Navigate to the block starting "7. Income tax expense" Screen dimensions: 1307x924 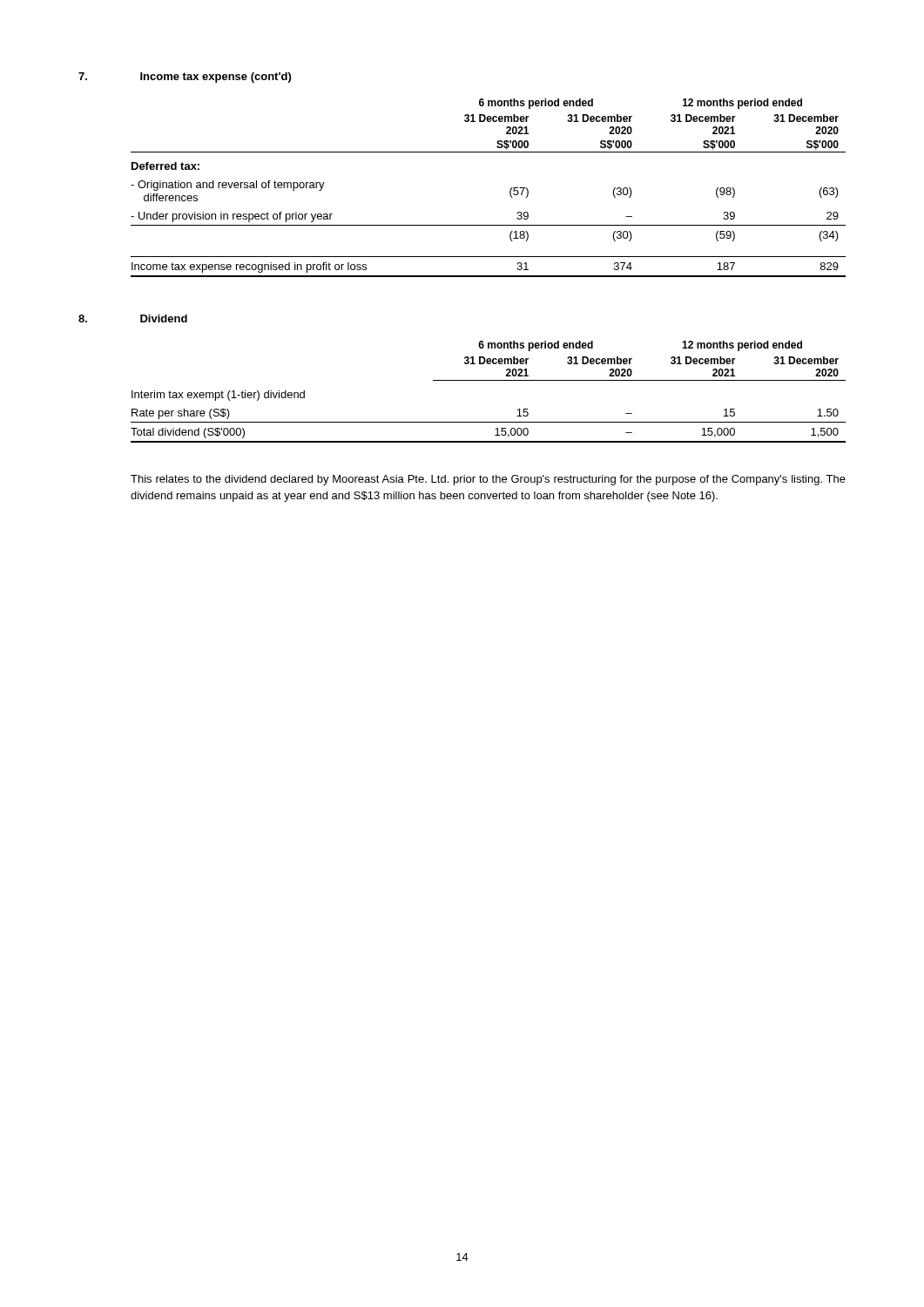click(185, 76)
